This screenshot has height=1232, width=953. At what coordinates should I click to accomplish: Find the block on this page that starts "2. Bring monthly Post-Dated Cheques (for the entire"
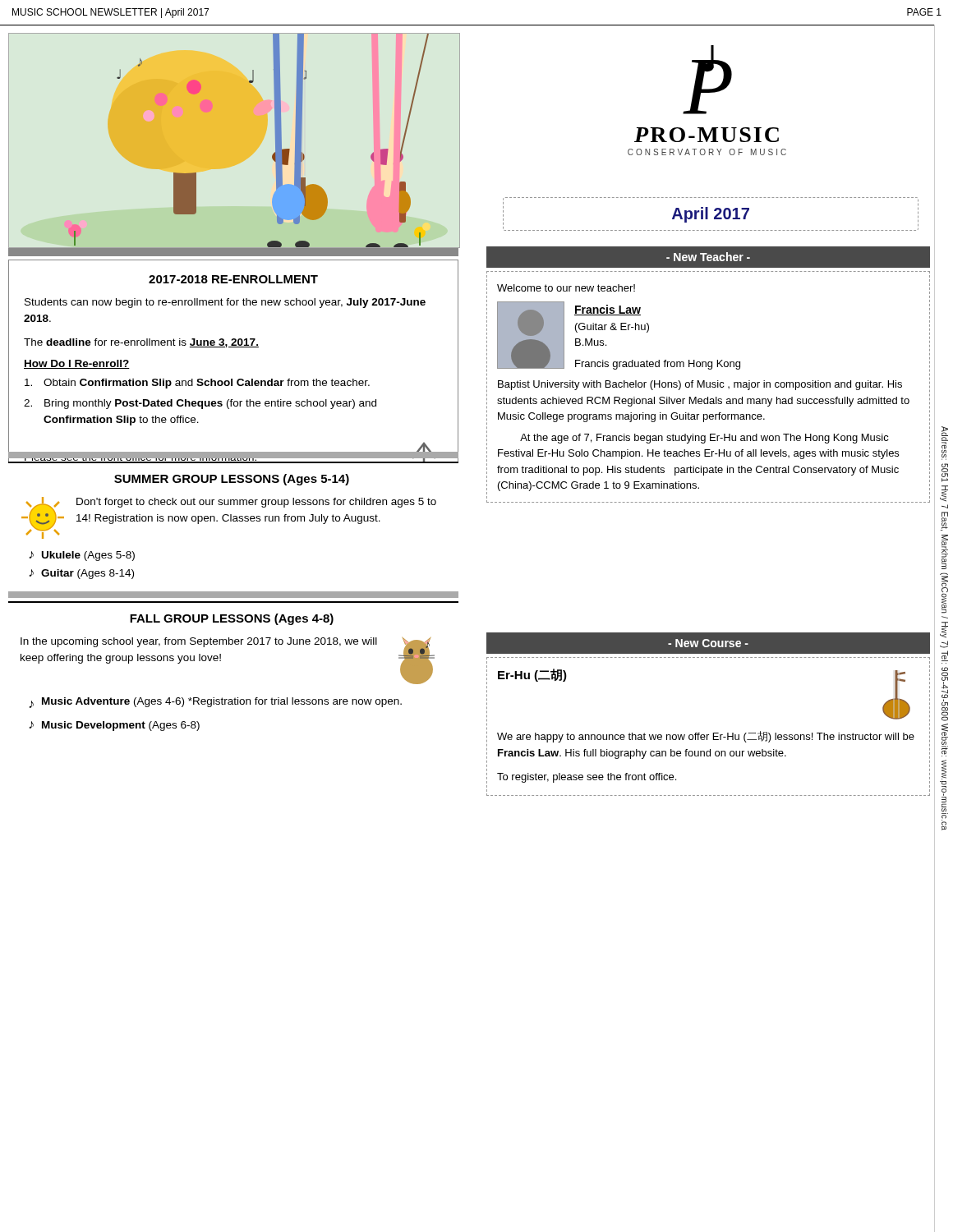coord(233,412)
